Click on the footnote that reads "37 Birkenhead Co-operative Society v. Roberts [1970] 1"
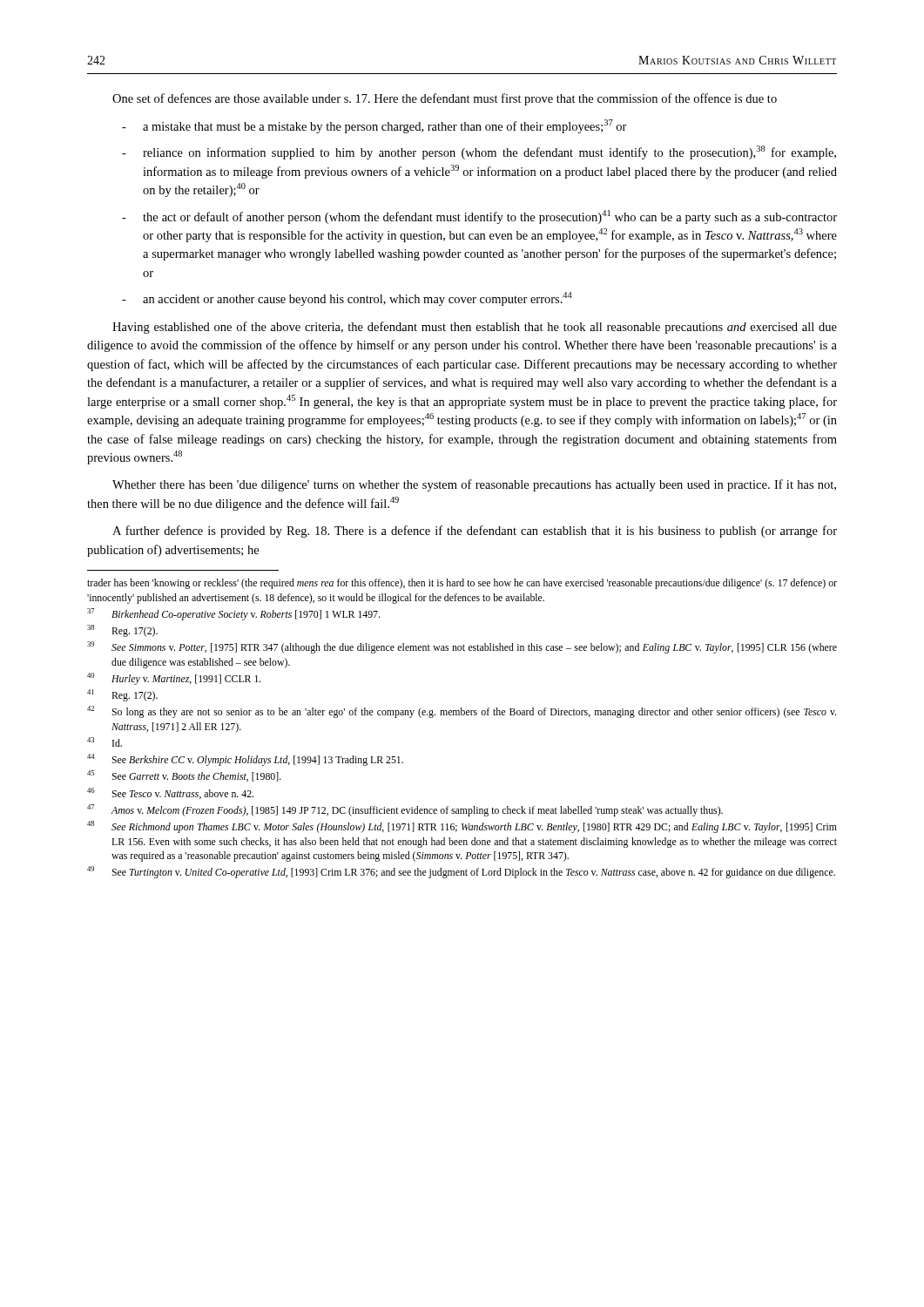Screen dimensions: 1307x924 (233, 614)
